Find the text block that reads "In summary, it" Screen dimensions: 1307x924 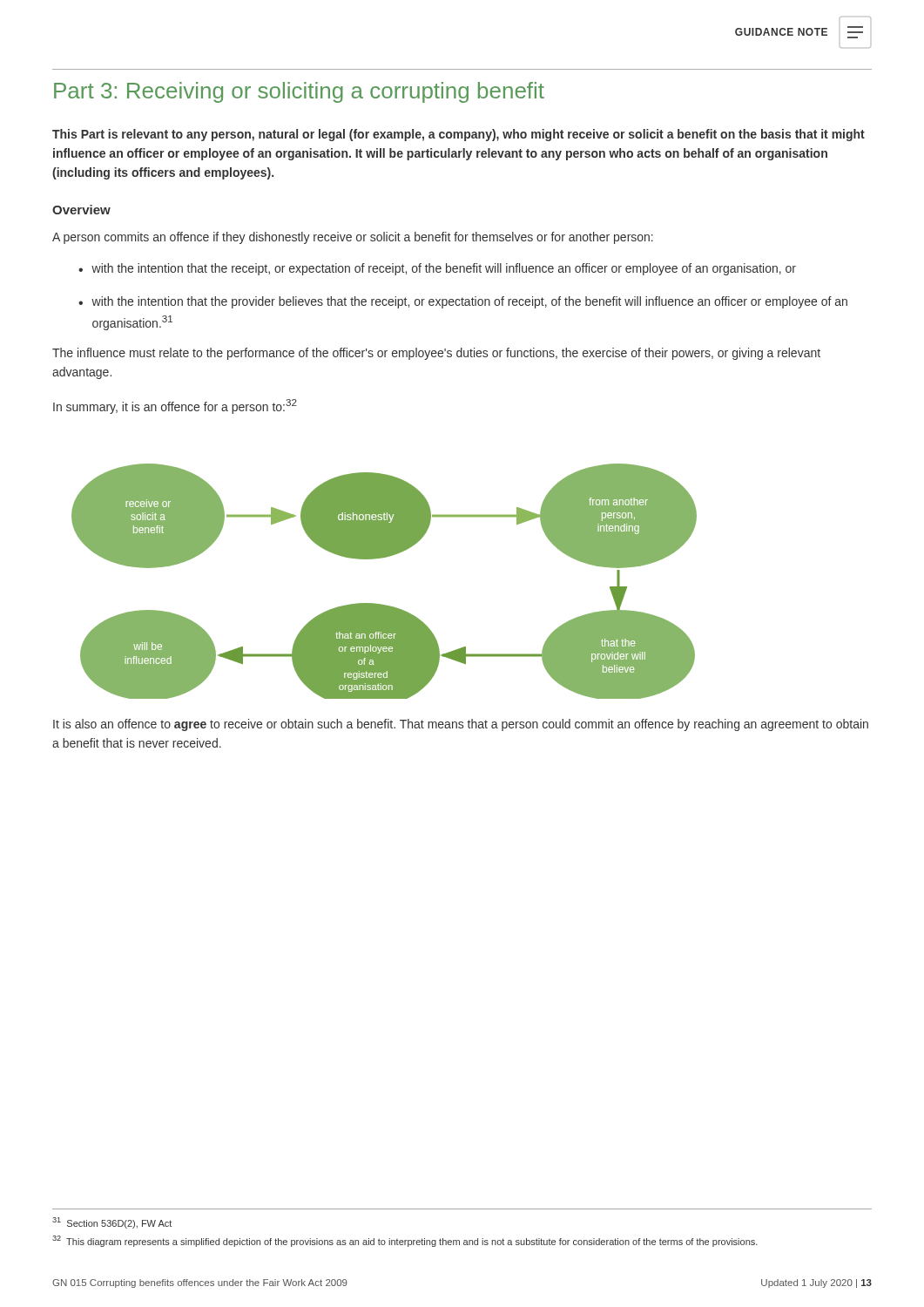click(175, 406)
